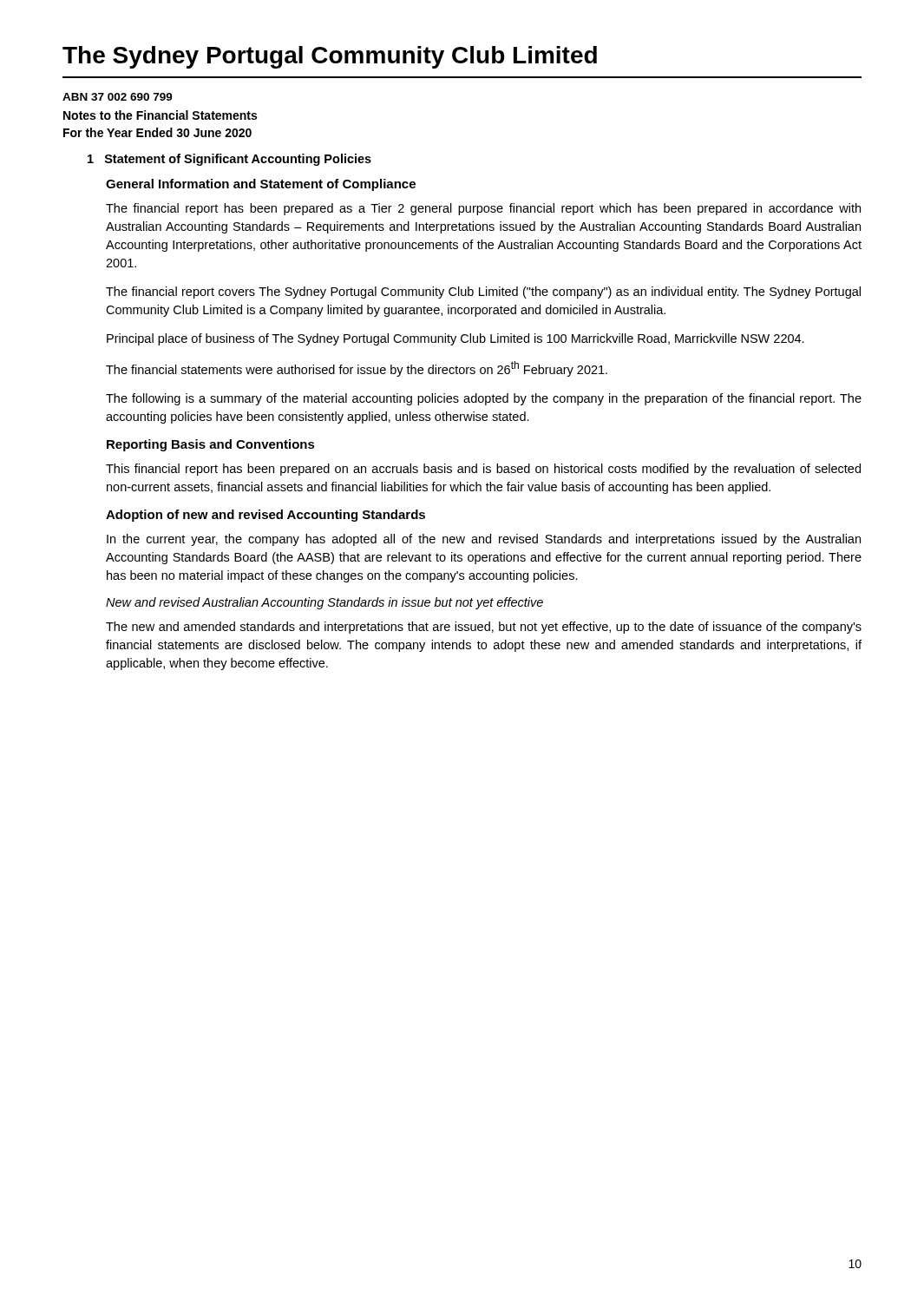Find the text block containing "The financial statements were authorised"

357,368
